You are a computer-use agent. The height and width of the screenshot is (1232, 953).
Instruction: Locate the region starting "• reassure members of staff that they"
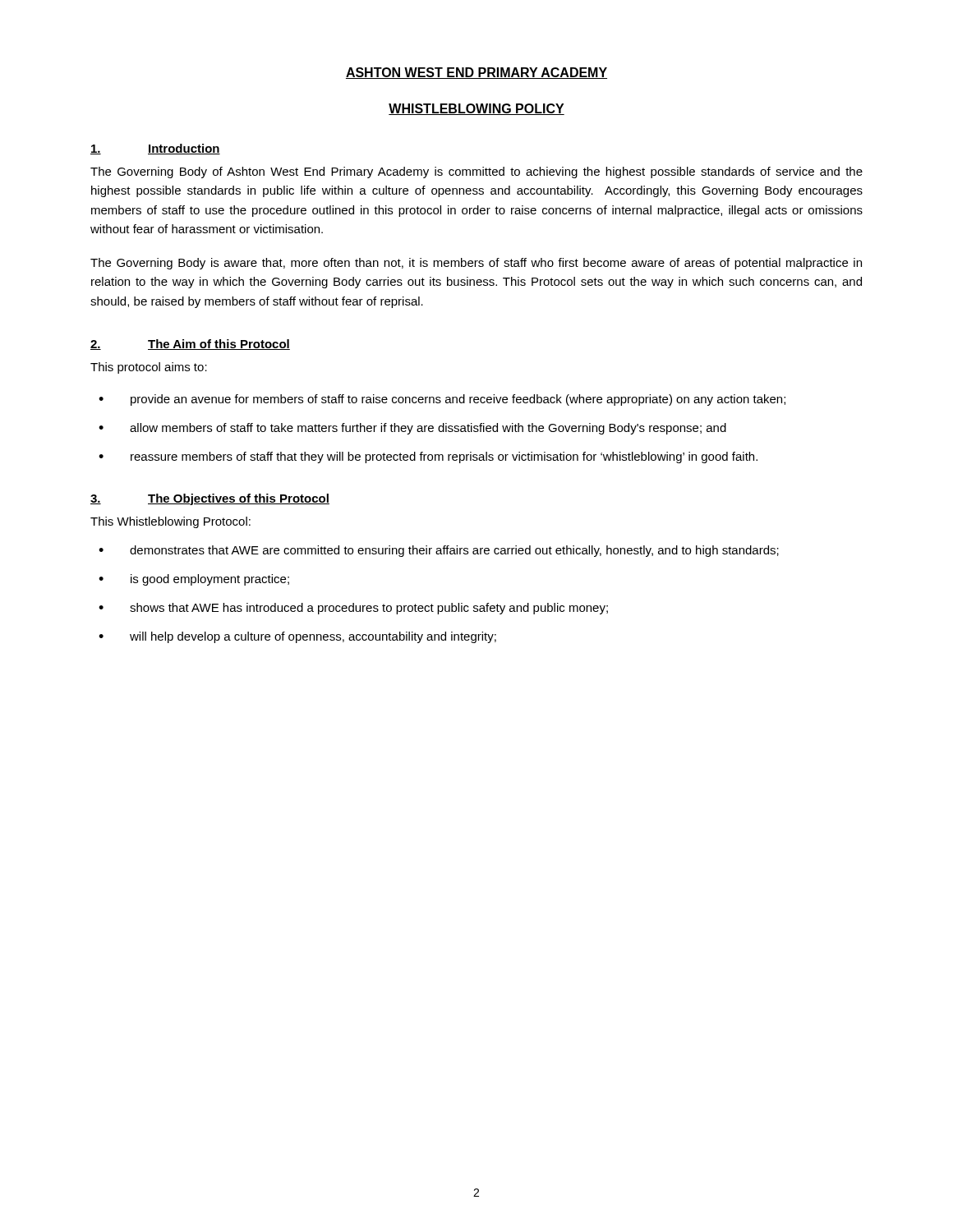(481, 457)
